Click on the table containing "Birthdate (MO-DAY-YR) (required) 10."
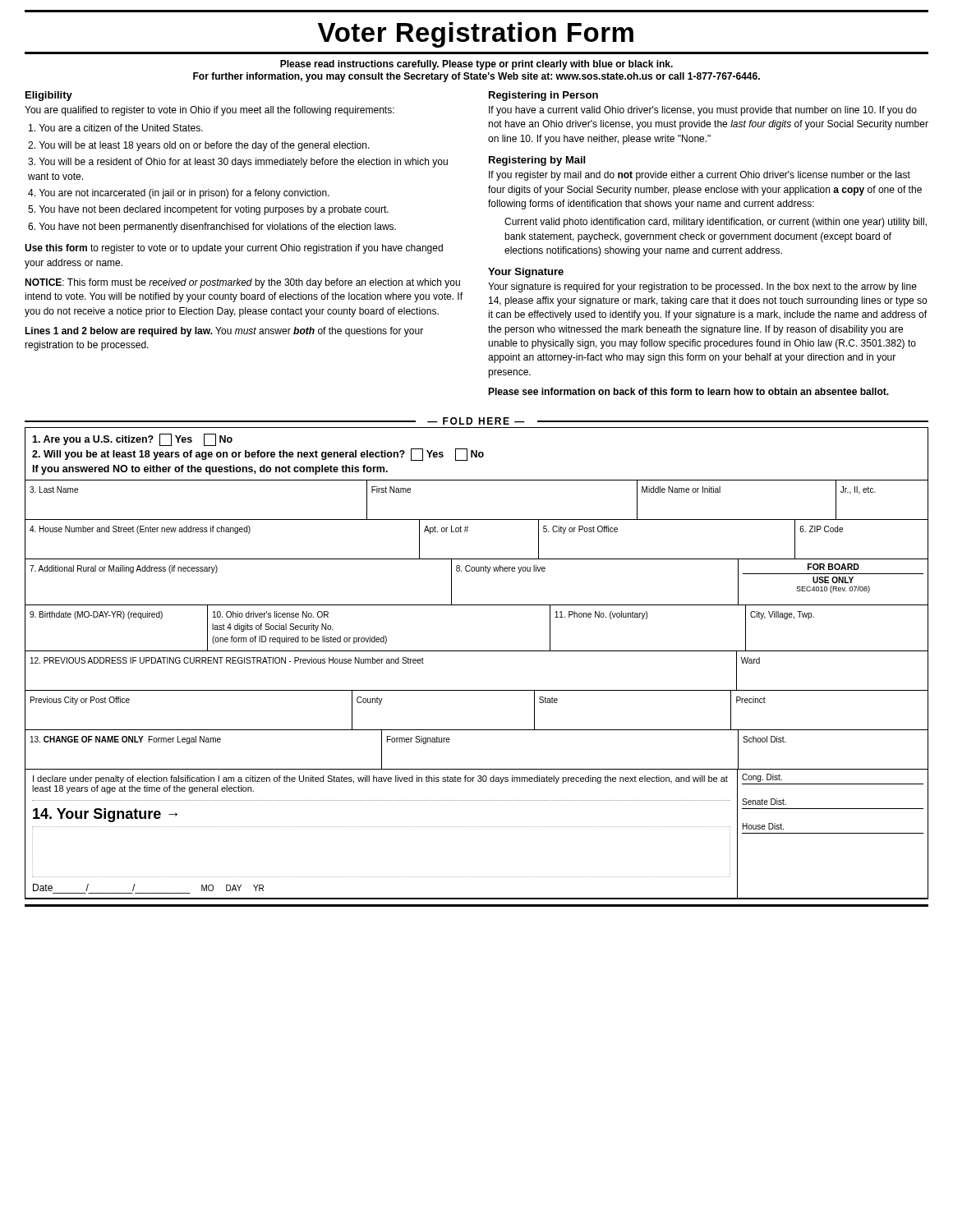The image size is (953, 1232). (476, 628)
